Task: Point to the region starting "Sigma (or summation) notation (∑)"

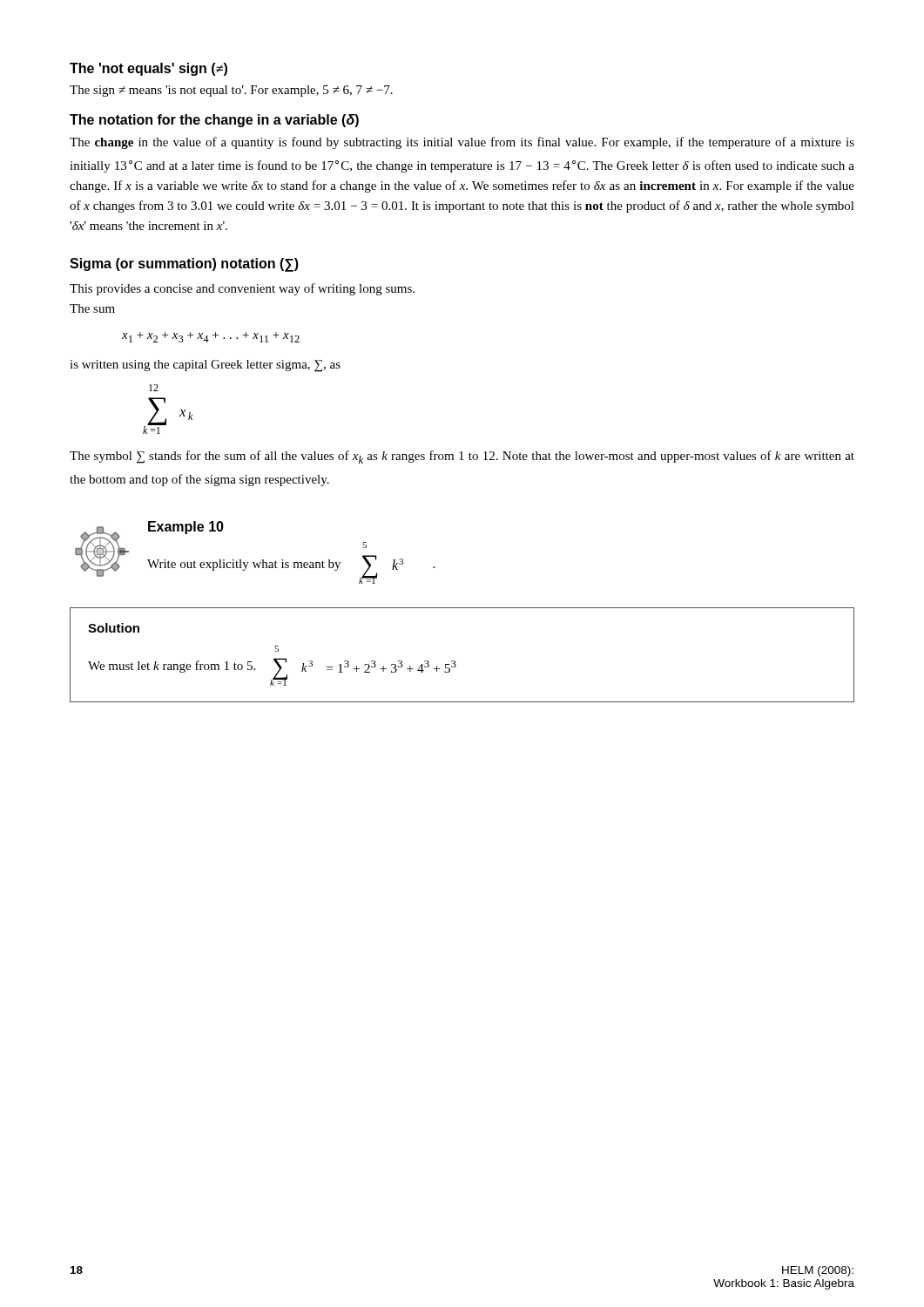Action: tap(184, 263)
